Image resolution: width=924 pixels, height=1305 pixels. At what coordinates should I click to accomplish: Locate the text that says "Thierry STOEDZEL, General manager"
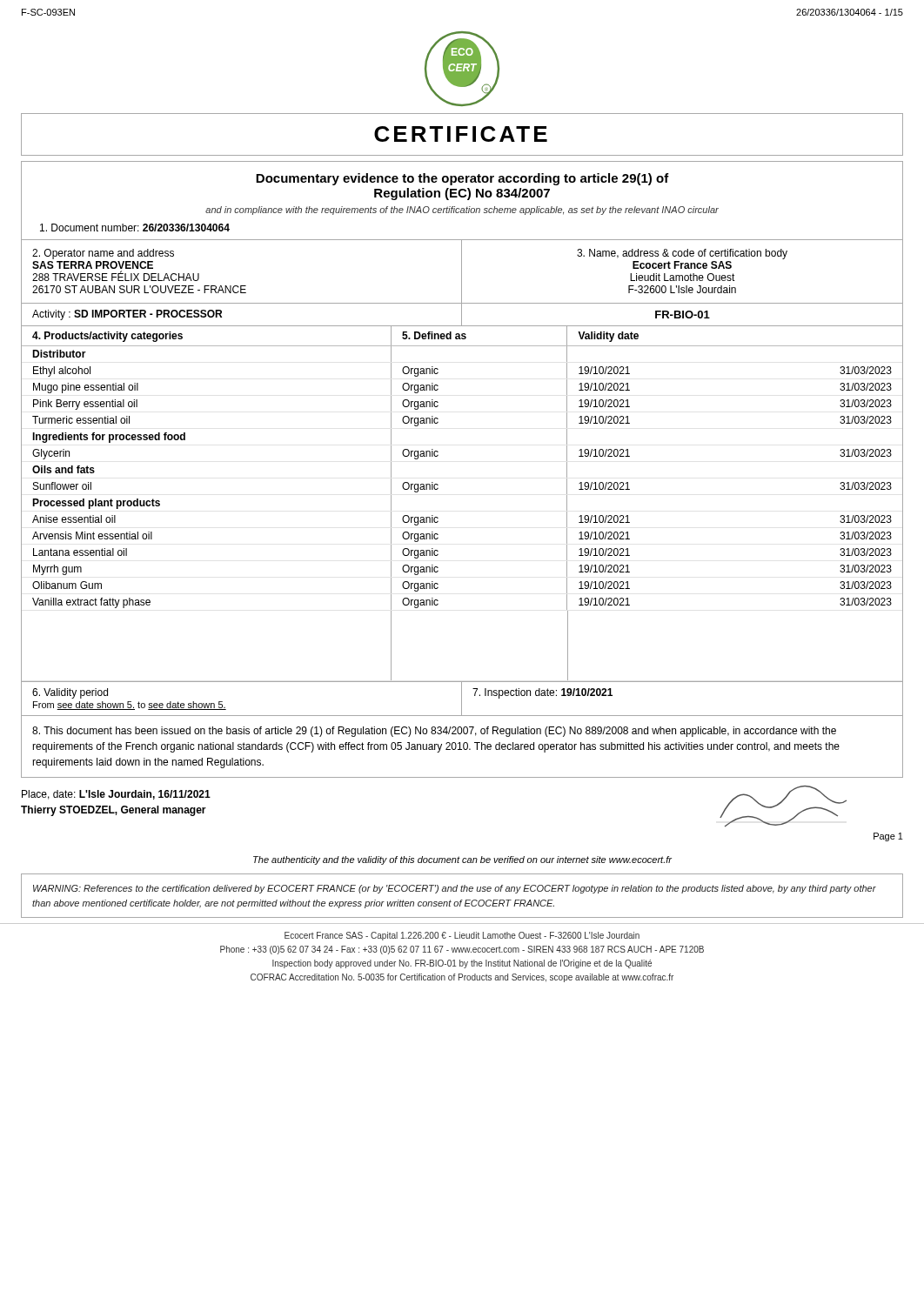(x=113, y=810)
